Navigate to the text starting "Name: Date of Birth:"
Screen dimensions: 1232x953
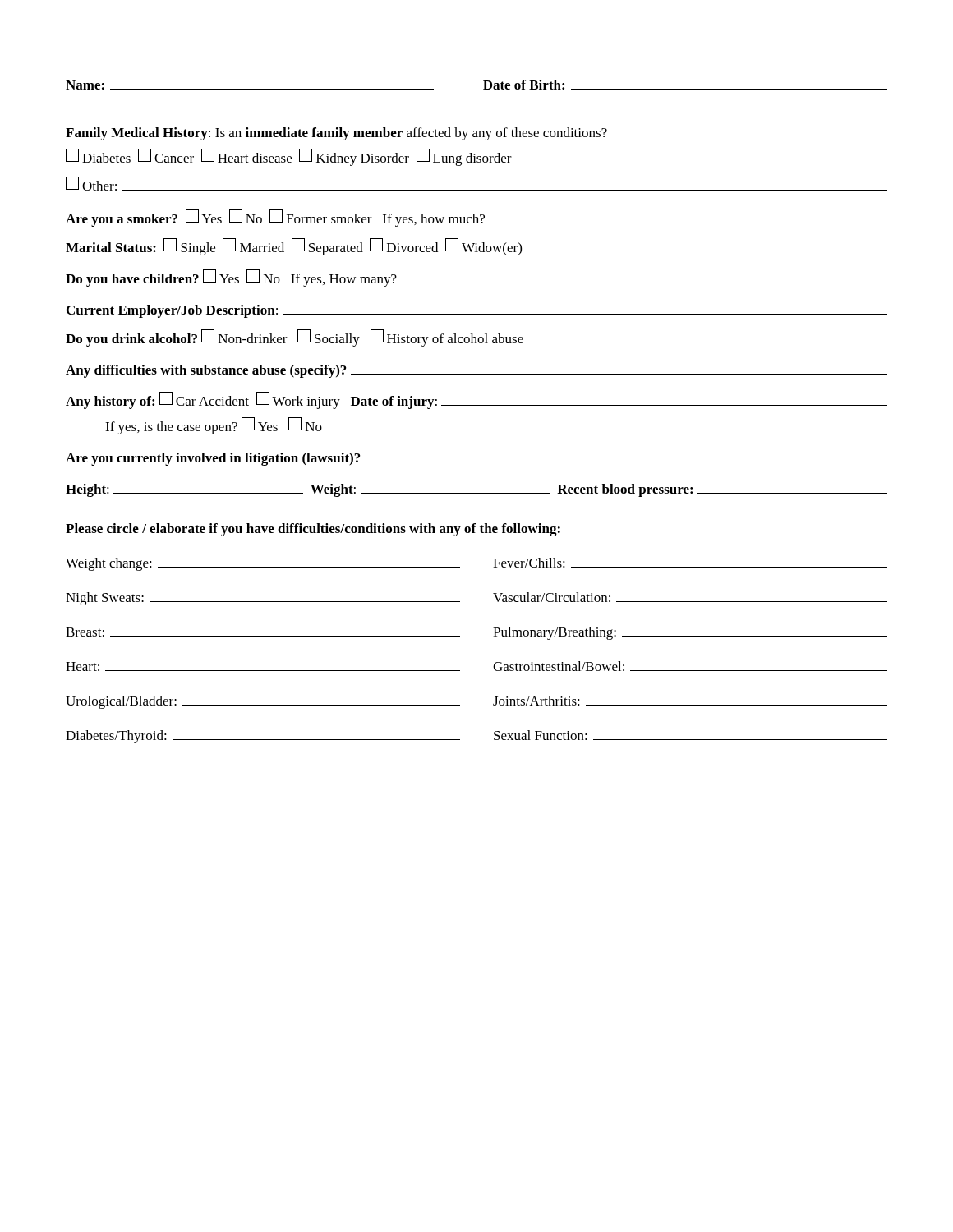tap(476, 84)
